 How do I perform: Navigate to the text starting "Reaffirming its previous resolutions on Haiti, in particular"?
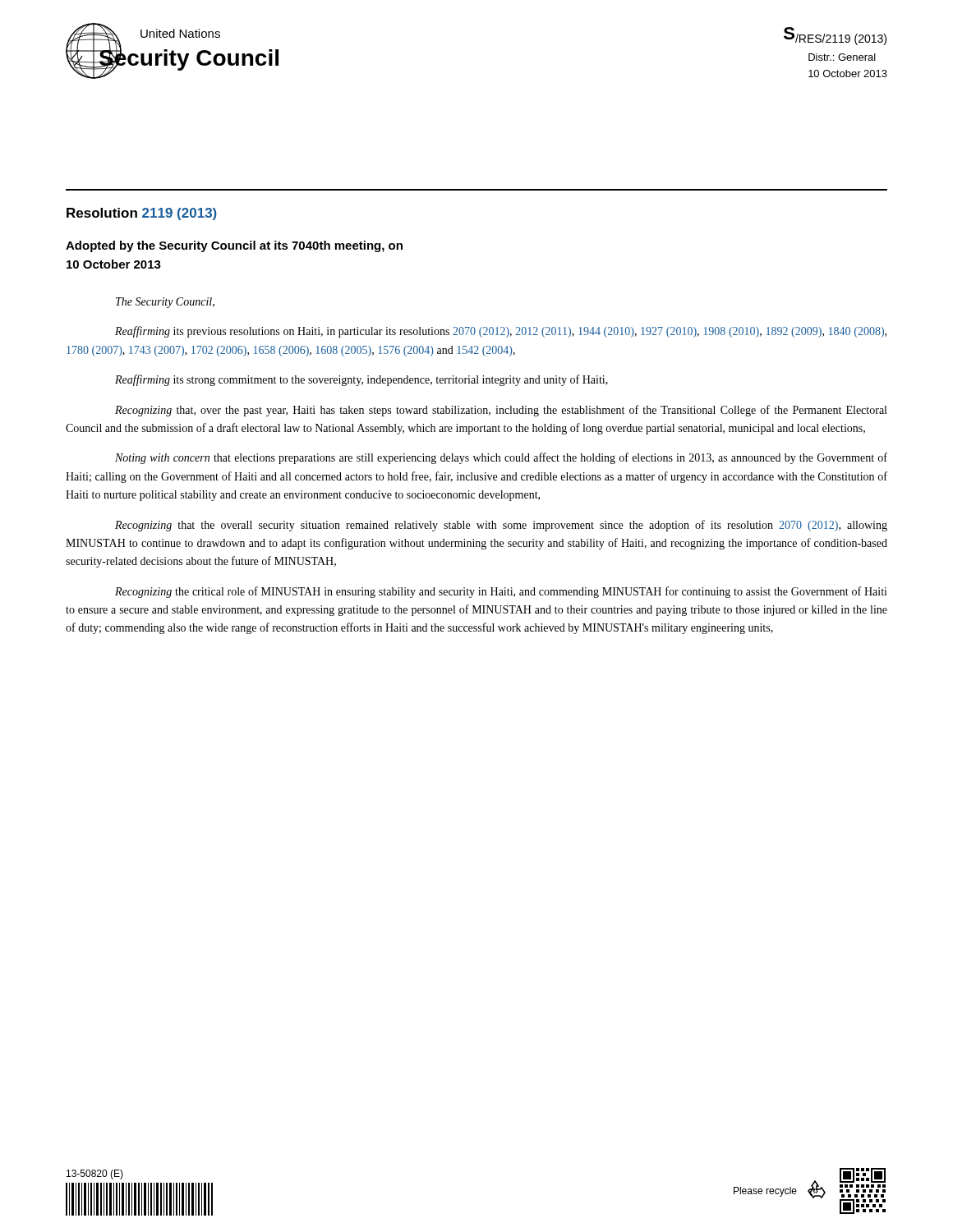[476, 341]
